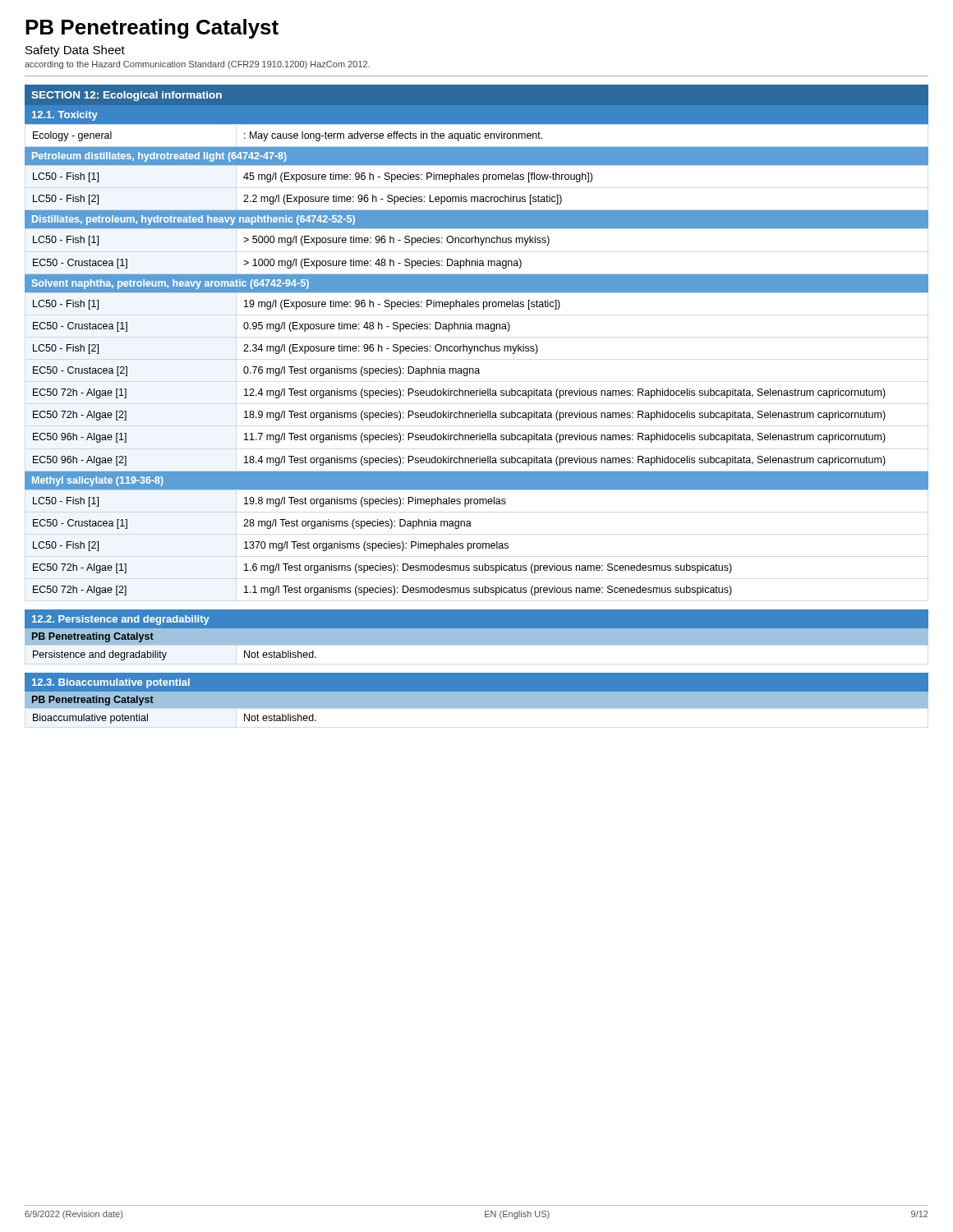Find the element starting "Safety Data Sheet"
Image resolution: width=953 pixels, height=1232 pixels.
pyautogui.click(x=75, y=50)
